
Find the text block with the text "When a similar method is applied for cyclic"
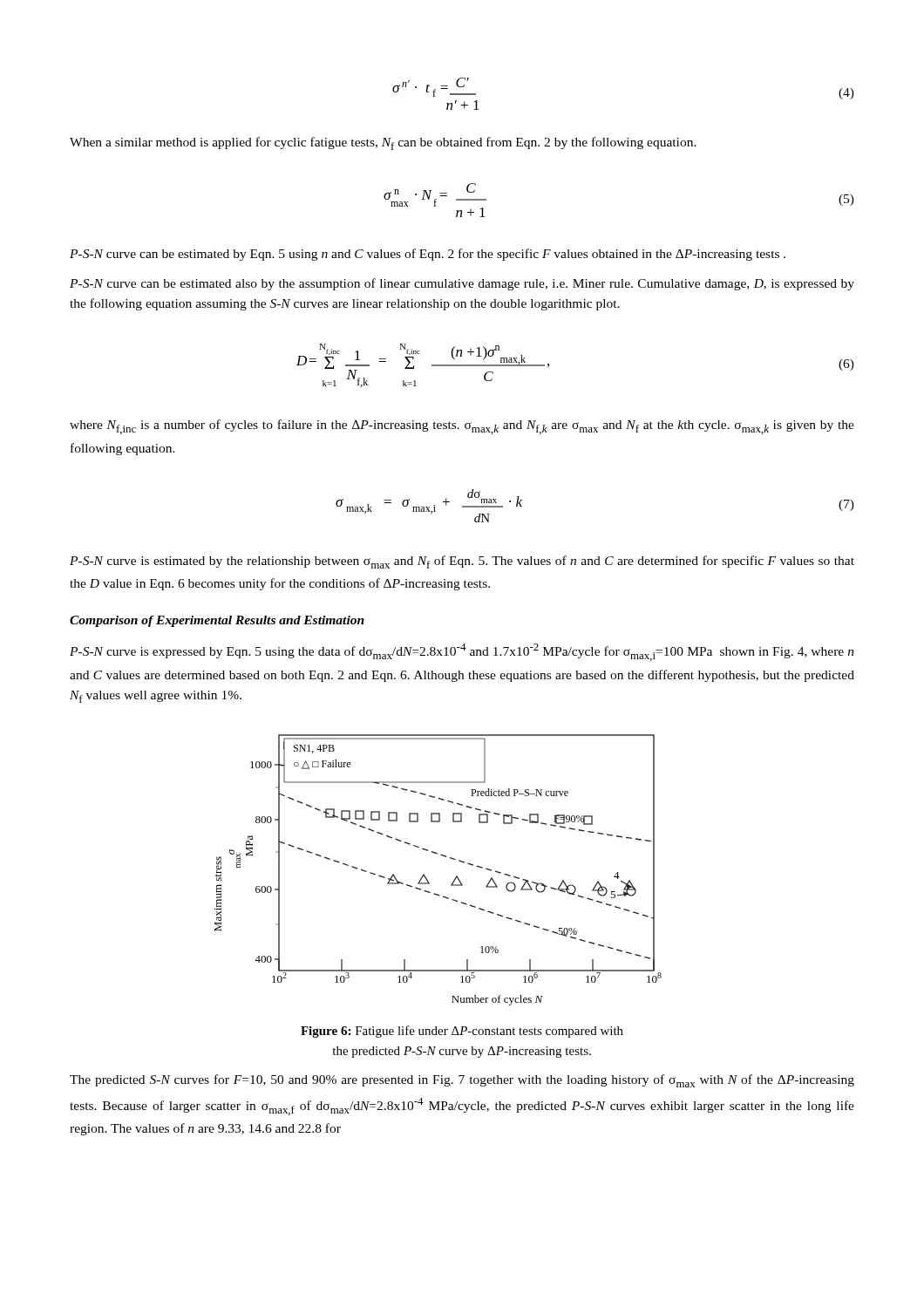click(383, 143)
